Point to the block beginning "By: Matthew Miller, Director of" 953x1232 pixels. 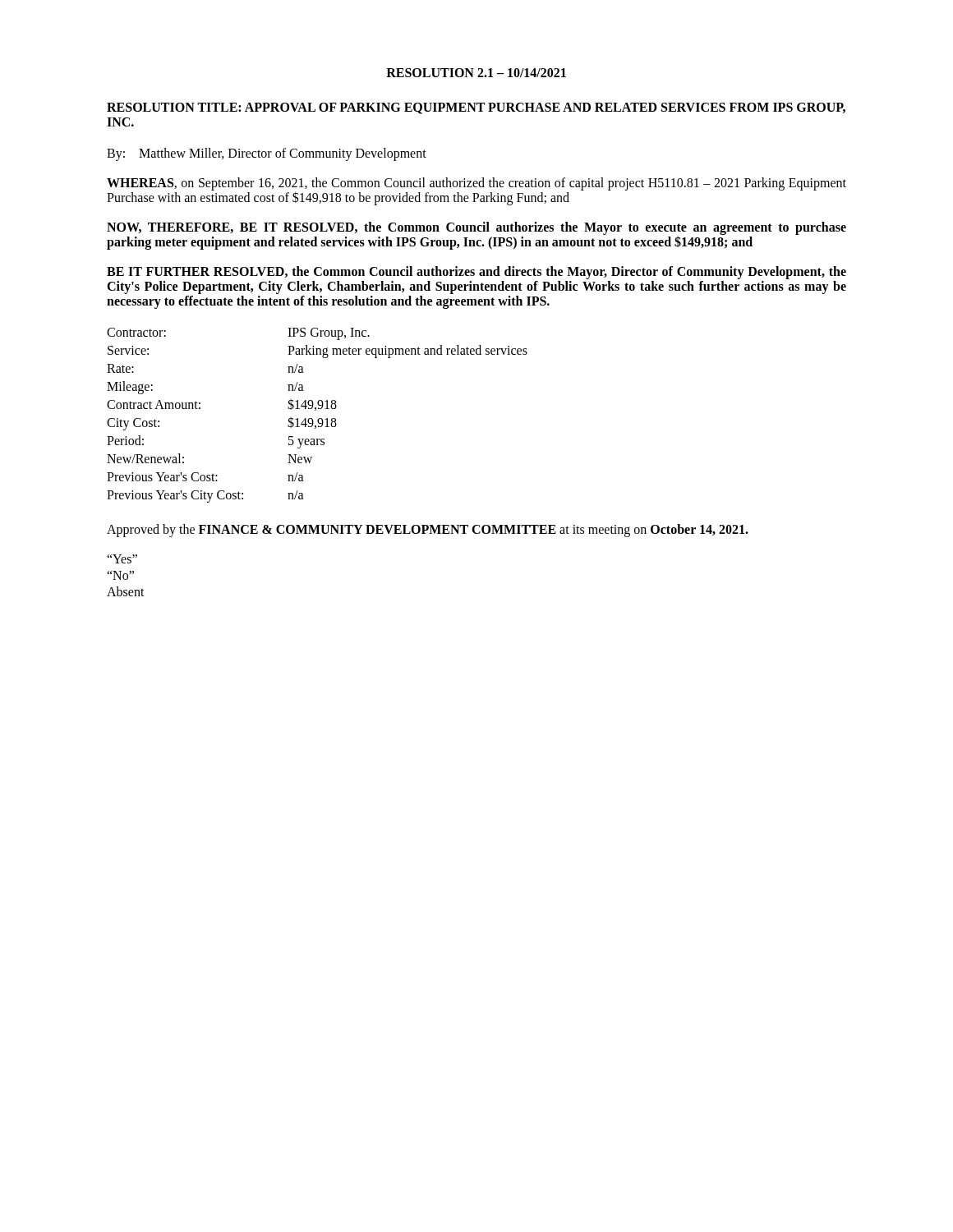pyautogui.click(x=266, y=153)
